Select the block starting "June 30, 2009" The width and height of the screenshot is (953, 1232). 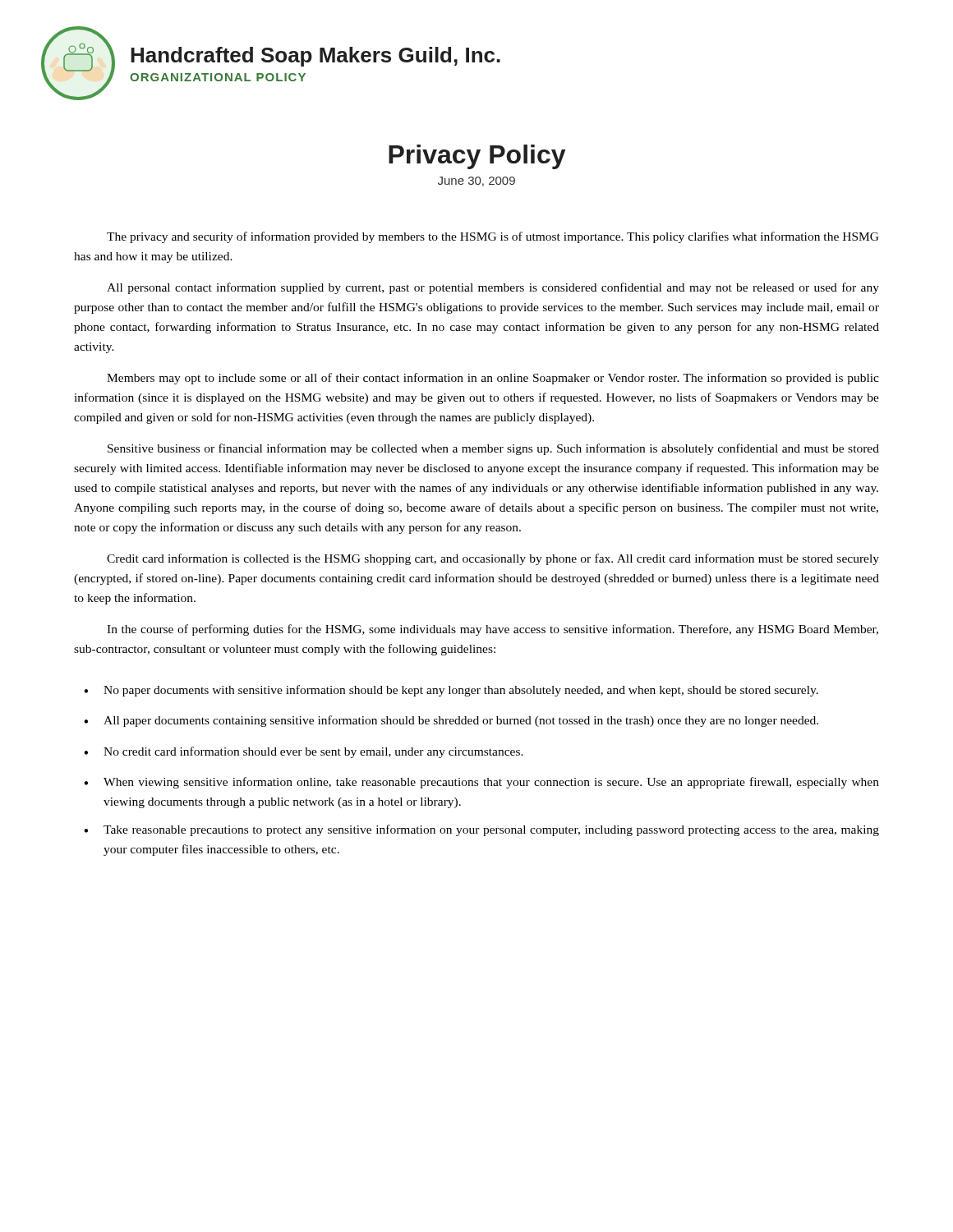476,180
